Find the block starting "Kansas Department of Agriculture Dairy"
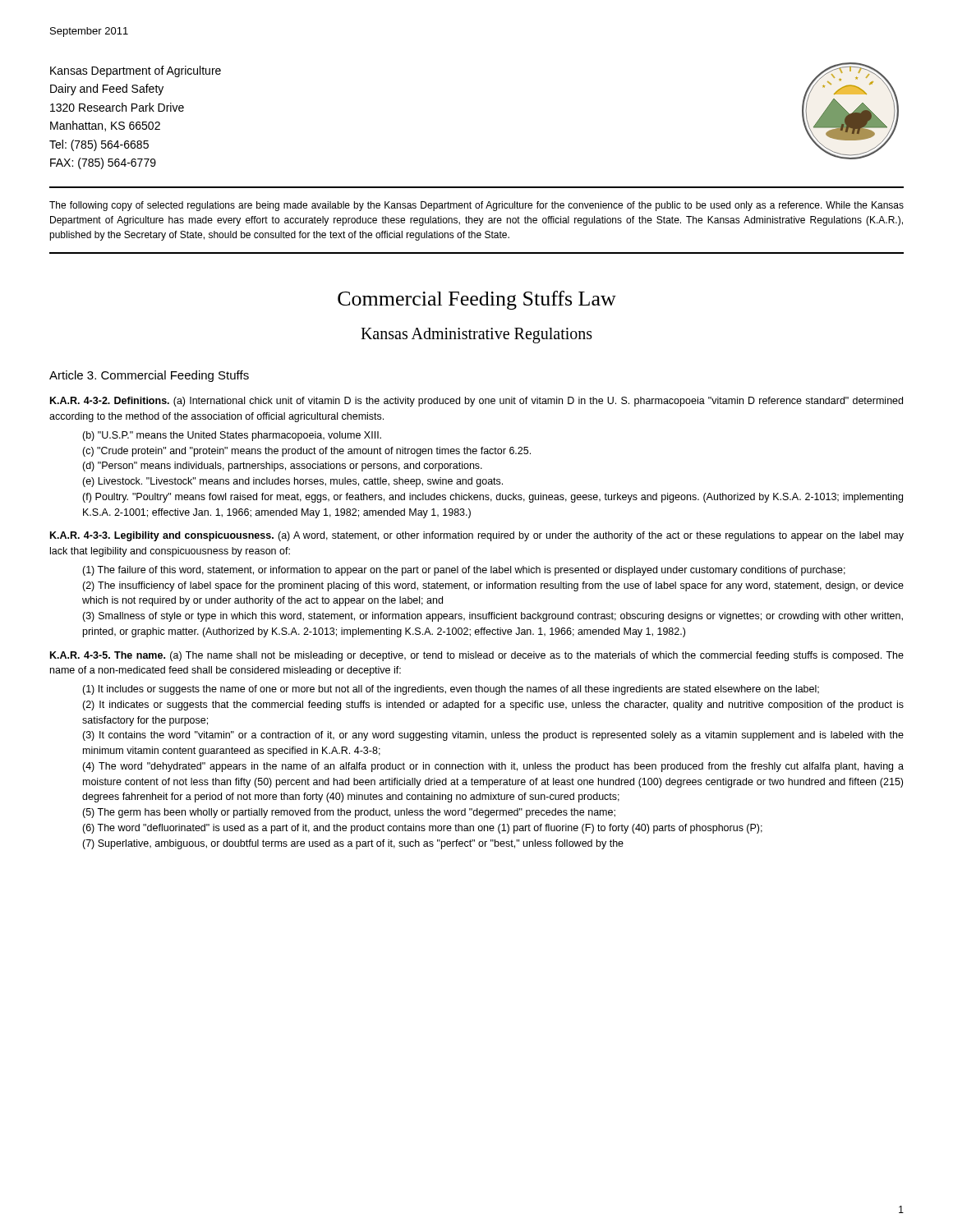Screen dimensions: 1232x953 pos(135,117)
